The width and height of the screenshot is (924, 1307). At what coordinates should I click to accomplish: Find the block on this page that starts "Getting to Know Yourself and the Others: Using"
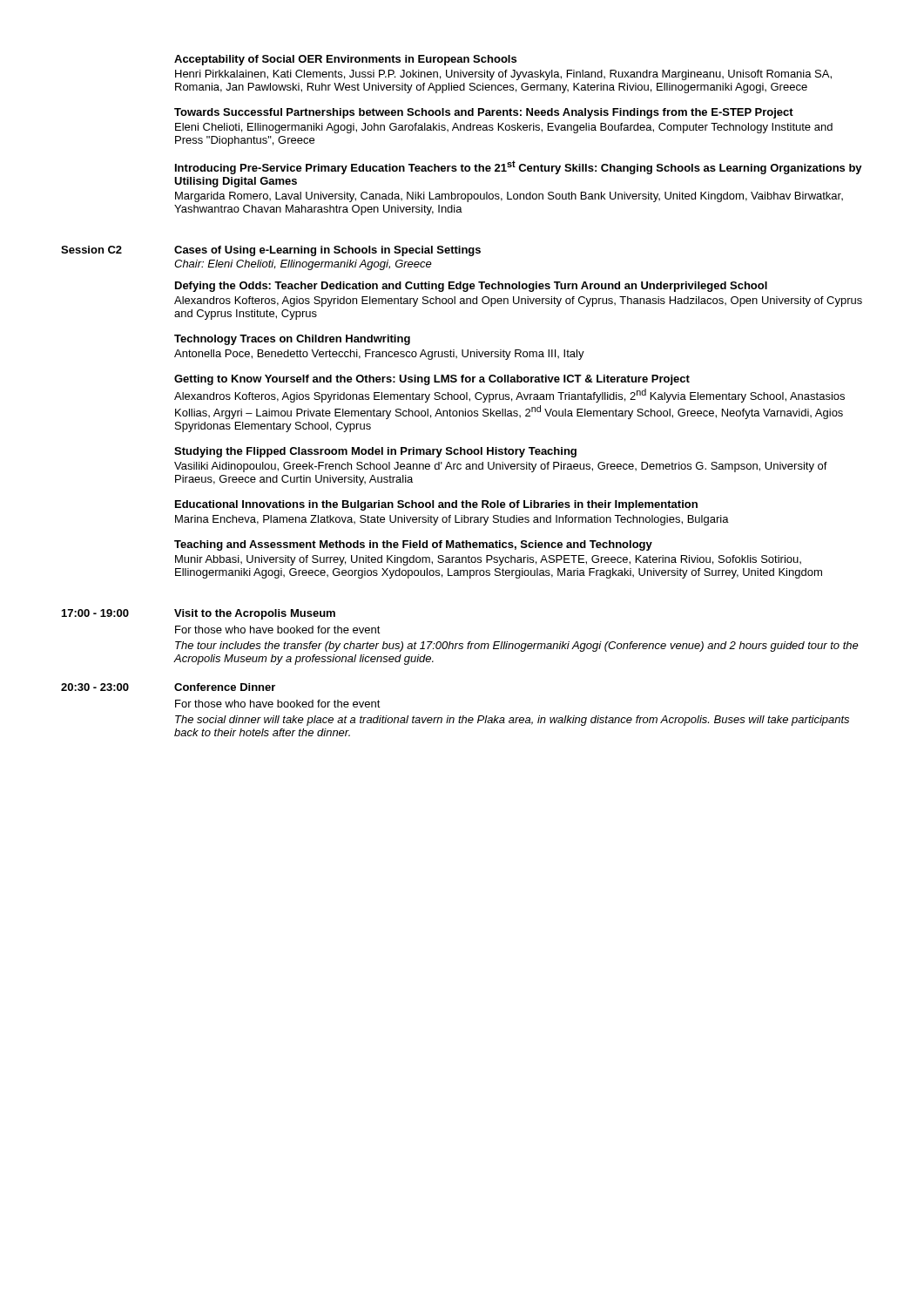click(x=519, y=402)
